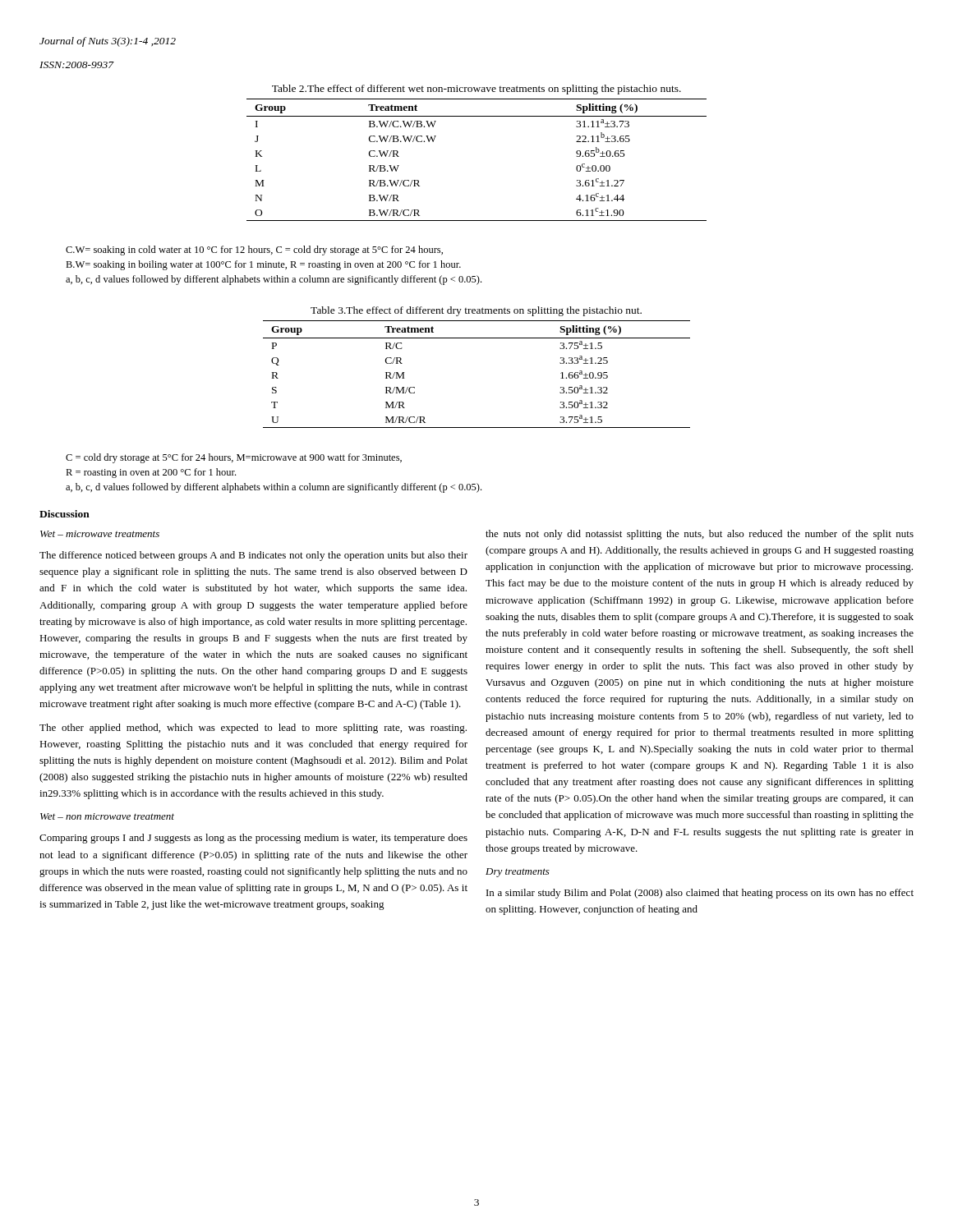Locate the block of text that opens with "C.W= soaking in cold"

(x=274, y=265)
